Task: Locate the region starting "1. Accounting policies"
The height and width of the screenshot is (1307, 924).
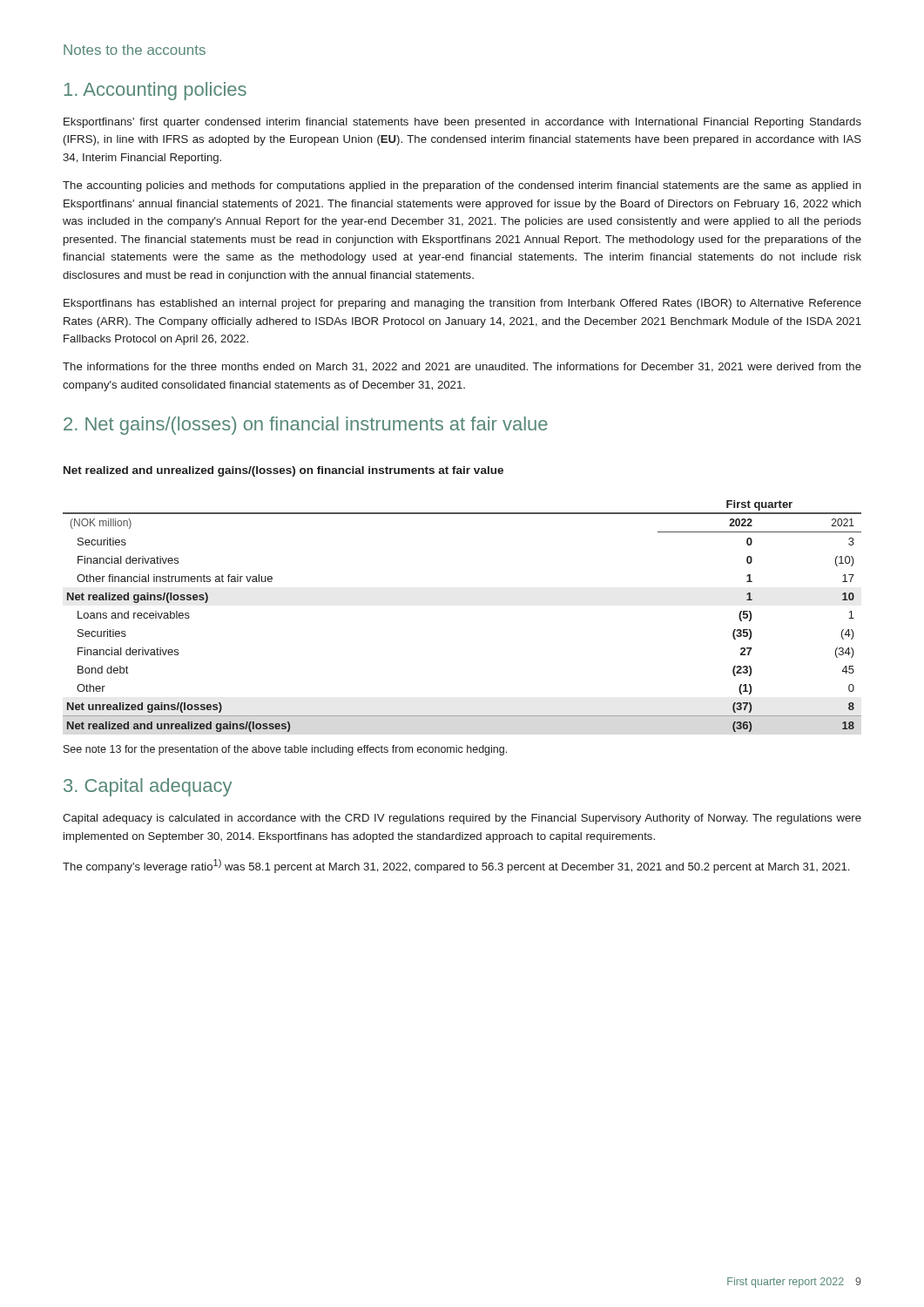Action: click(155, 91)
